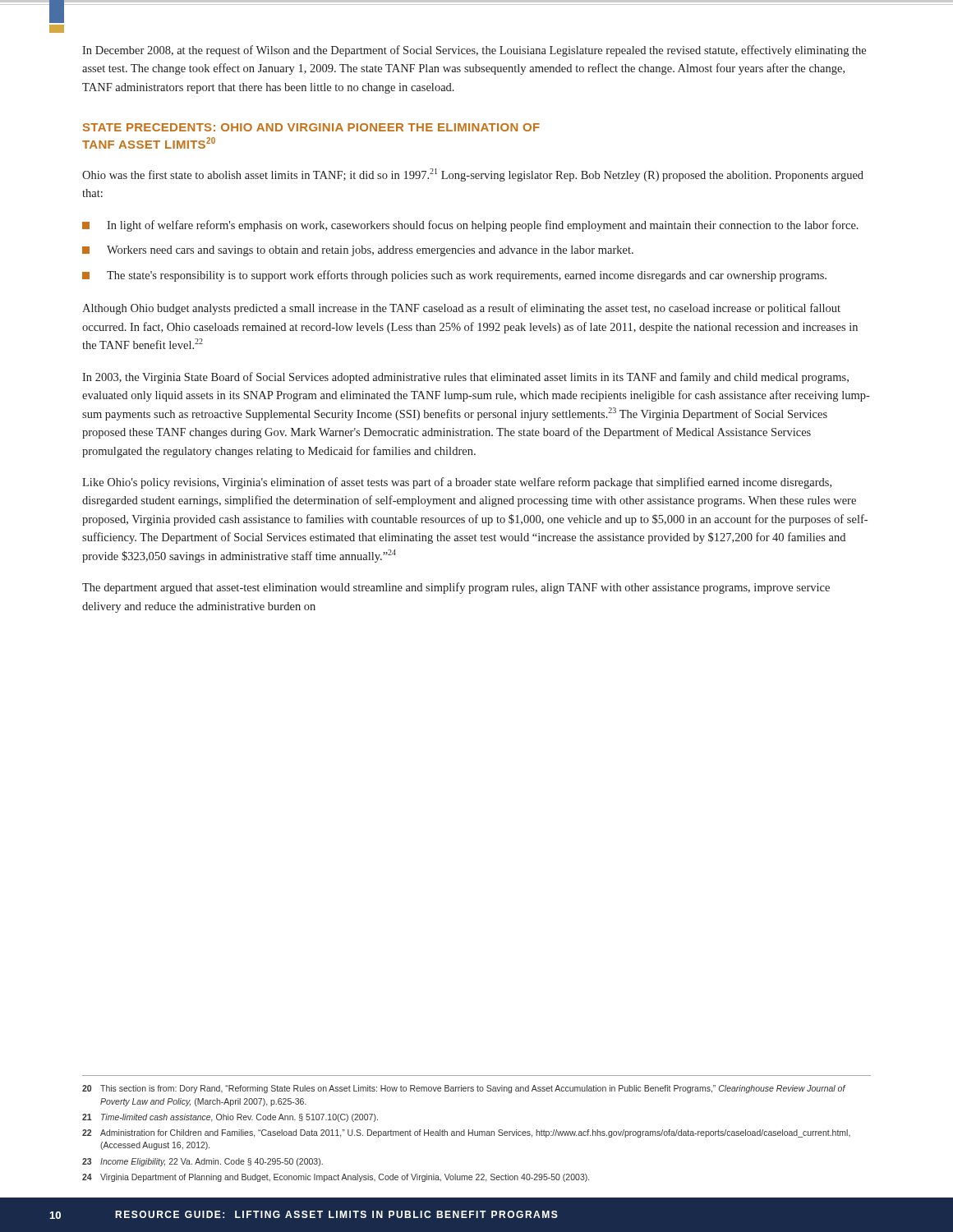Click the passage that begins "Like Ohio's policy revisions, Virginia's elimination of"
Viewport: 953px width, 1232px height.
coord(475,519)
